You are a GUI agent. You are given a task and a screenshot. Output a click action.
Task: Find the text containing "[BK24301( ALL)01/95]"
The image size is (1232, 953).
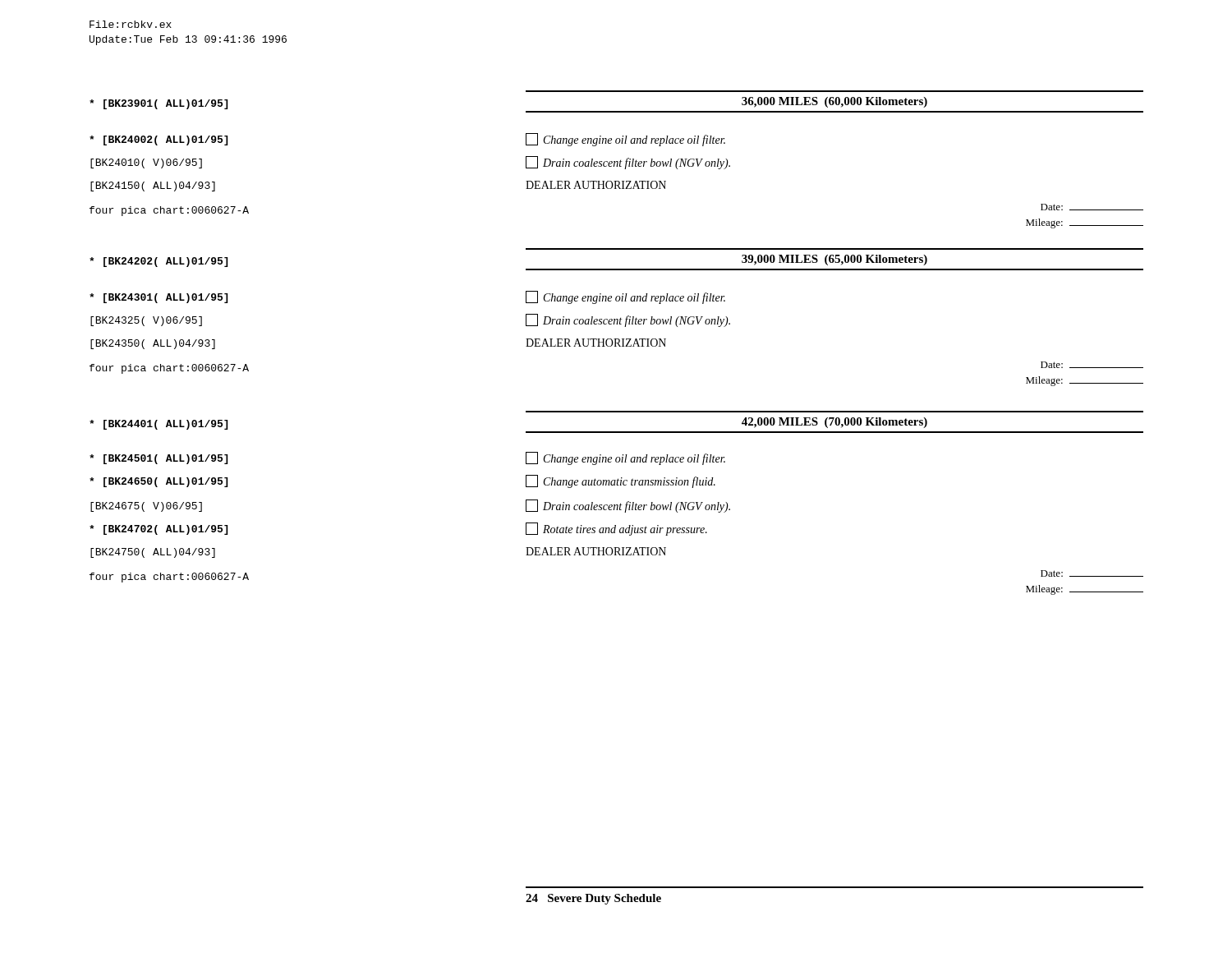(159, 298)
